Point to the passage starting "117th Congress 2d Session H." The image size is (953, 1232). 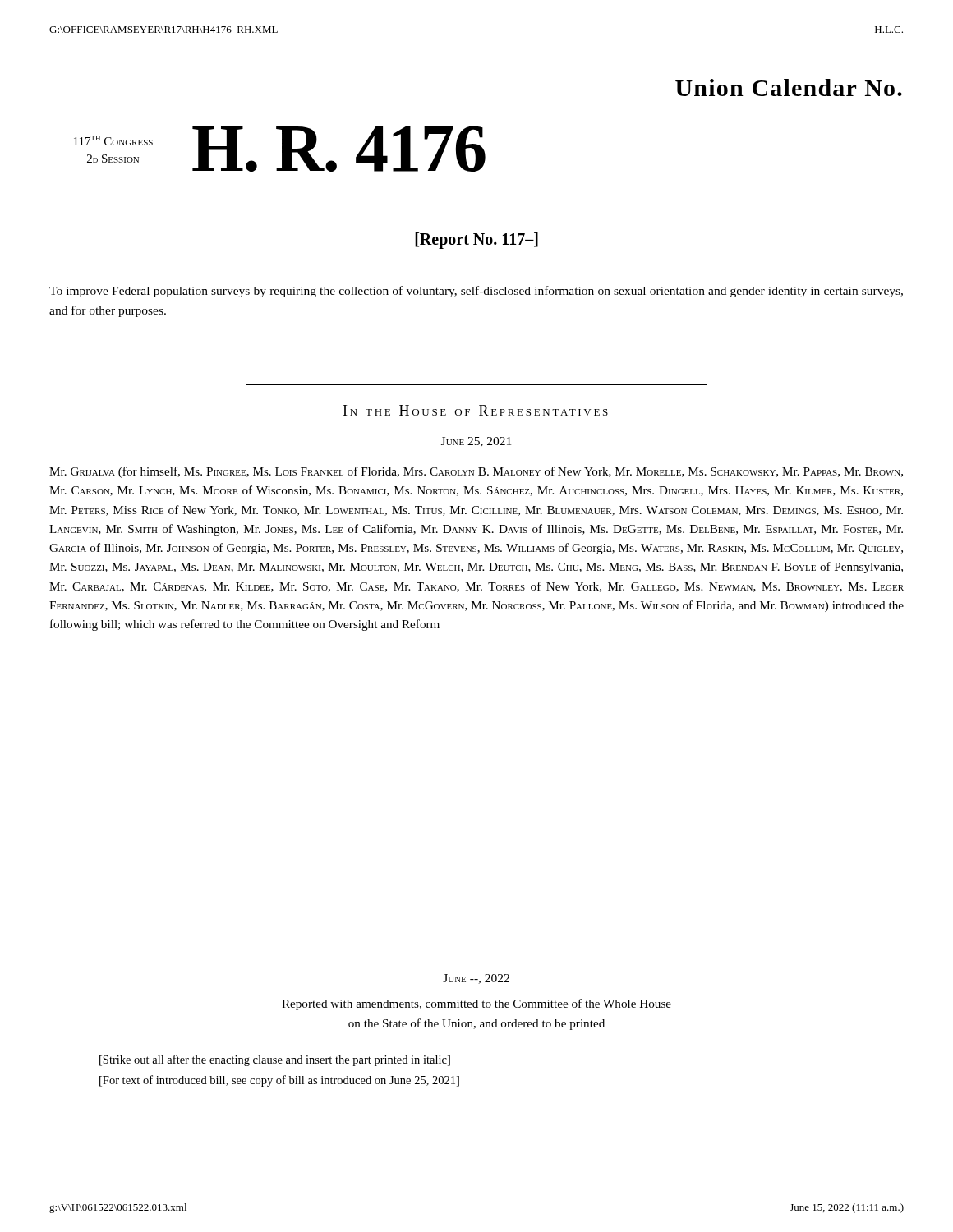(268, 149)
